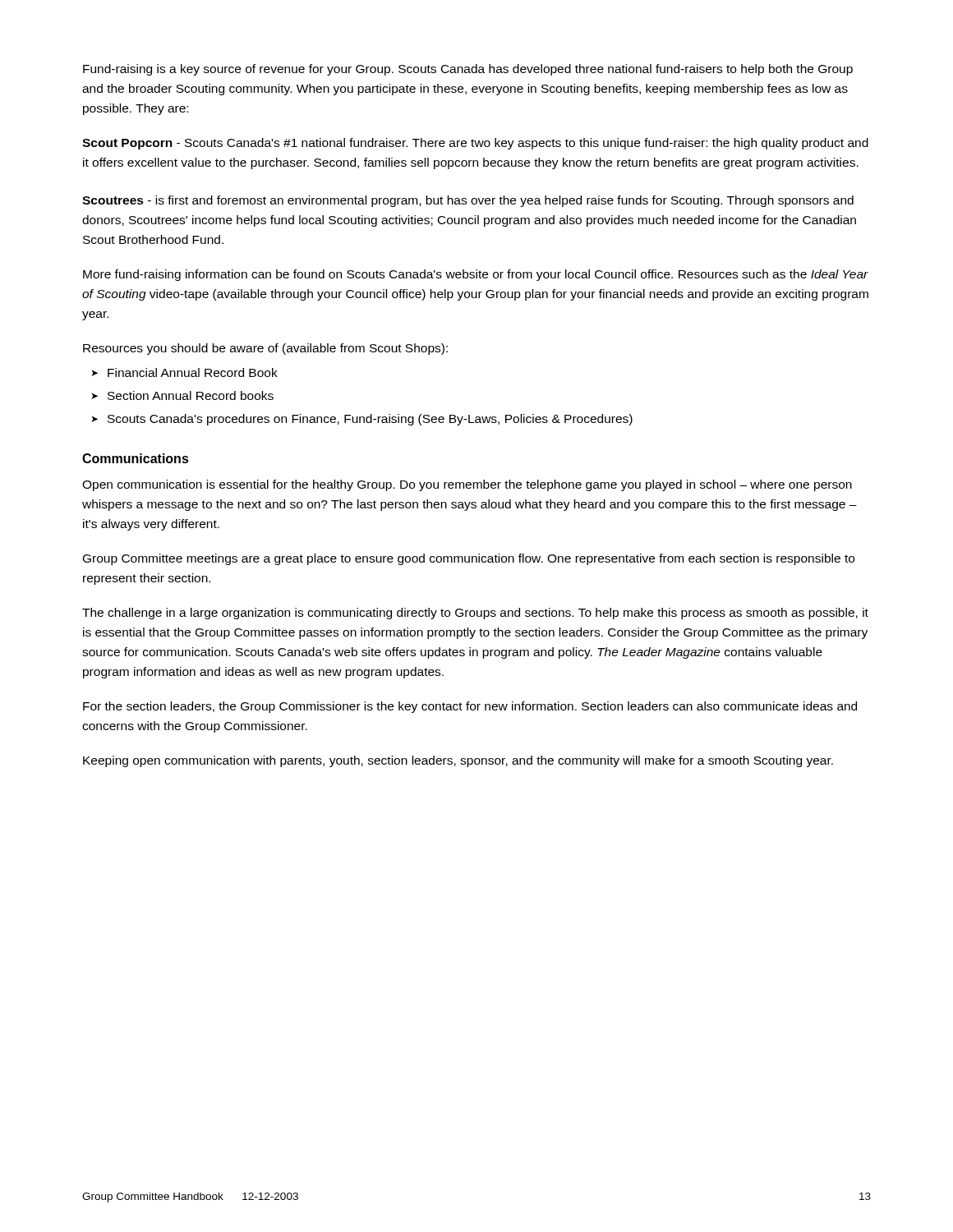Screen dimensions: 1232x953
Task: Click the passage that begins "Group Committee meetings are a great place"
Action: pyautogui.click(x=469, y=568)
